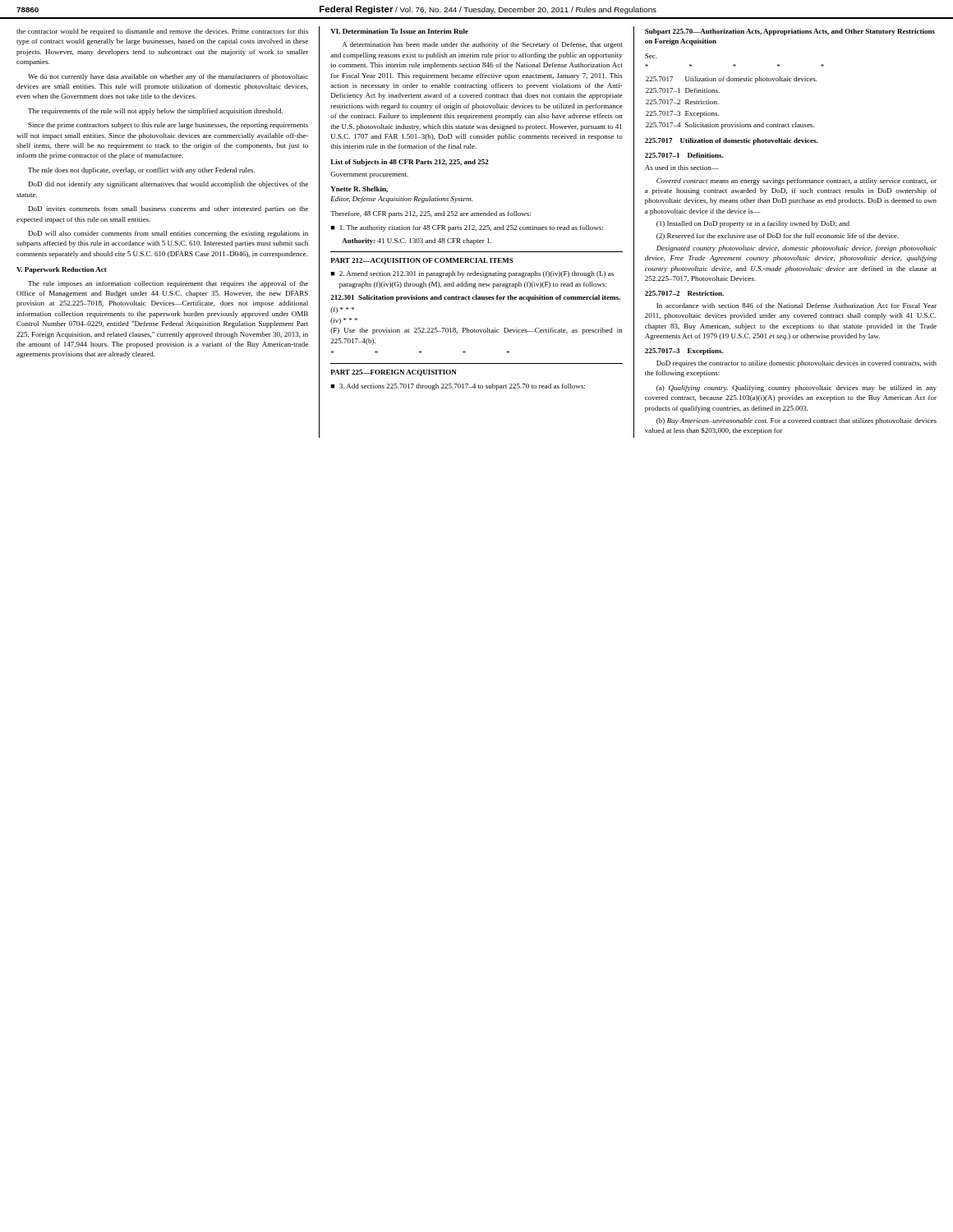
Task: Select the section header containing "PART 212—ACQUISITION OF COMMERCIAL ITEMS"
Action: pos(422,260)
